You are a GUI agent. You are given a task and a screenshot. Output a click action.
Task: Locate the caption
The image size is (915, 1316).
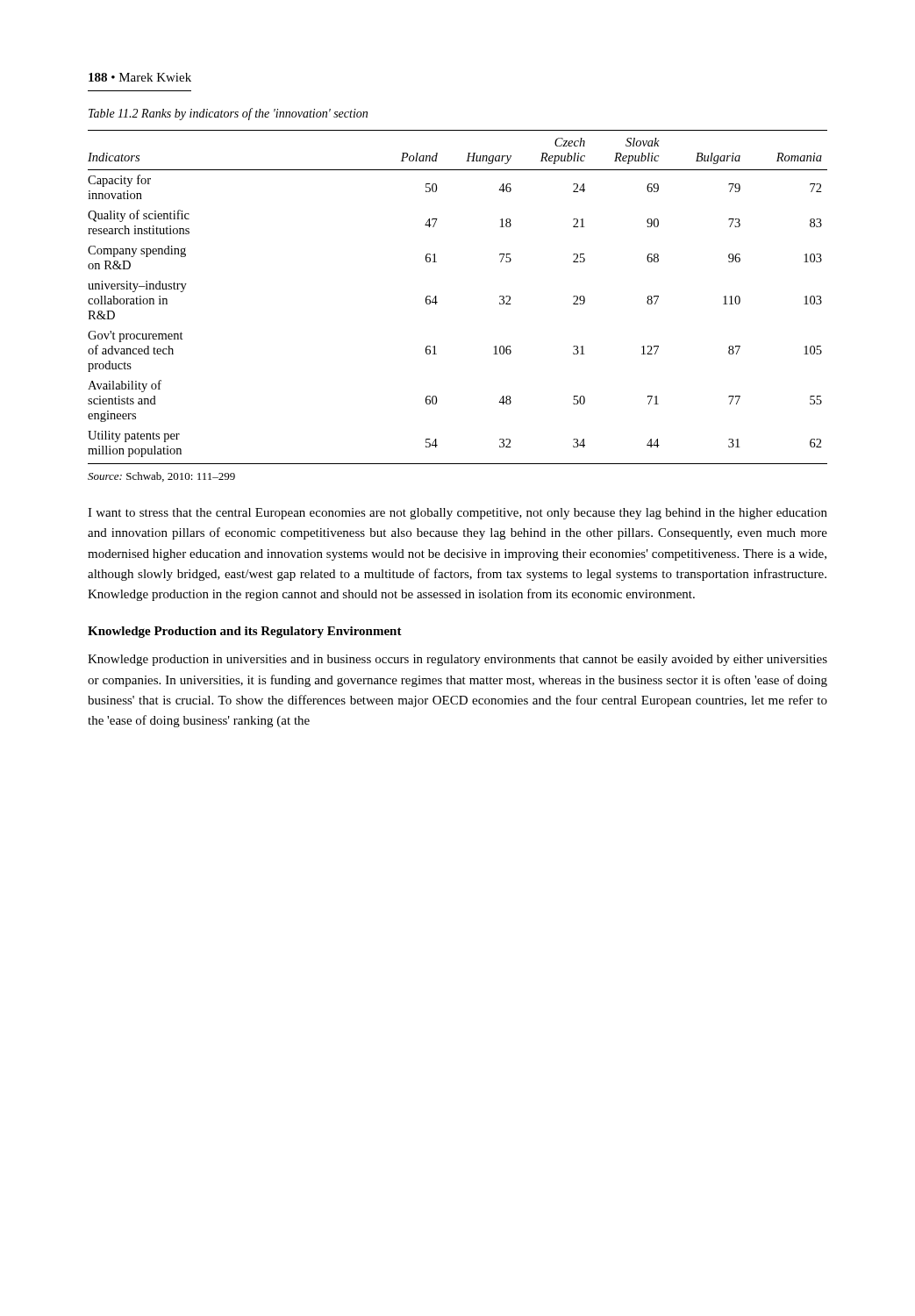(228, 114)
